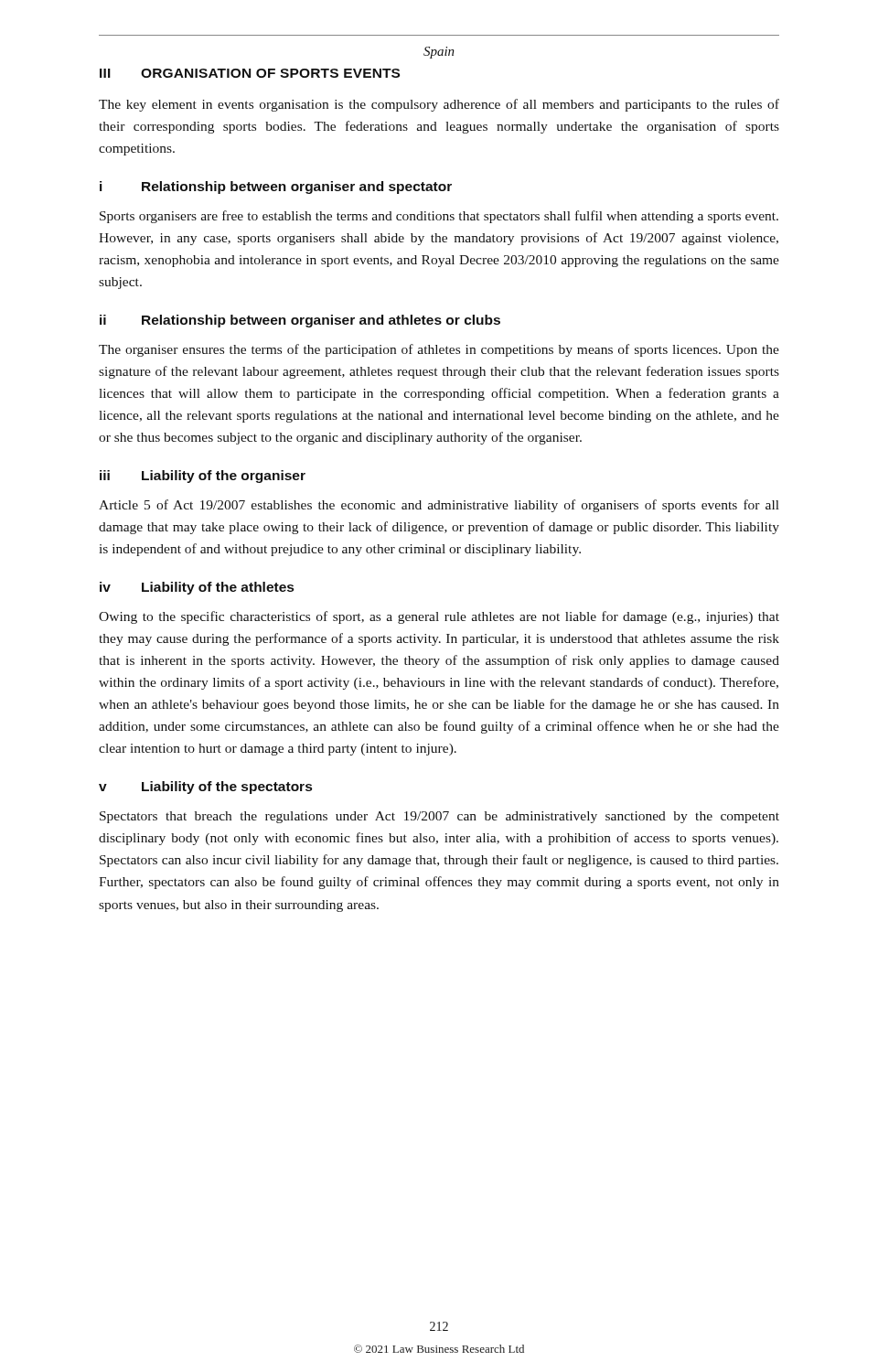Click on the text starting "Article 5 of Act 19/2007 establishes the economic"
This screenshot has width=878, height=1372.
(x=439, y=527)
